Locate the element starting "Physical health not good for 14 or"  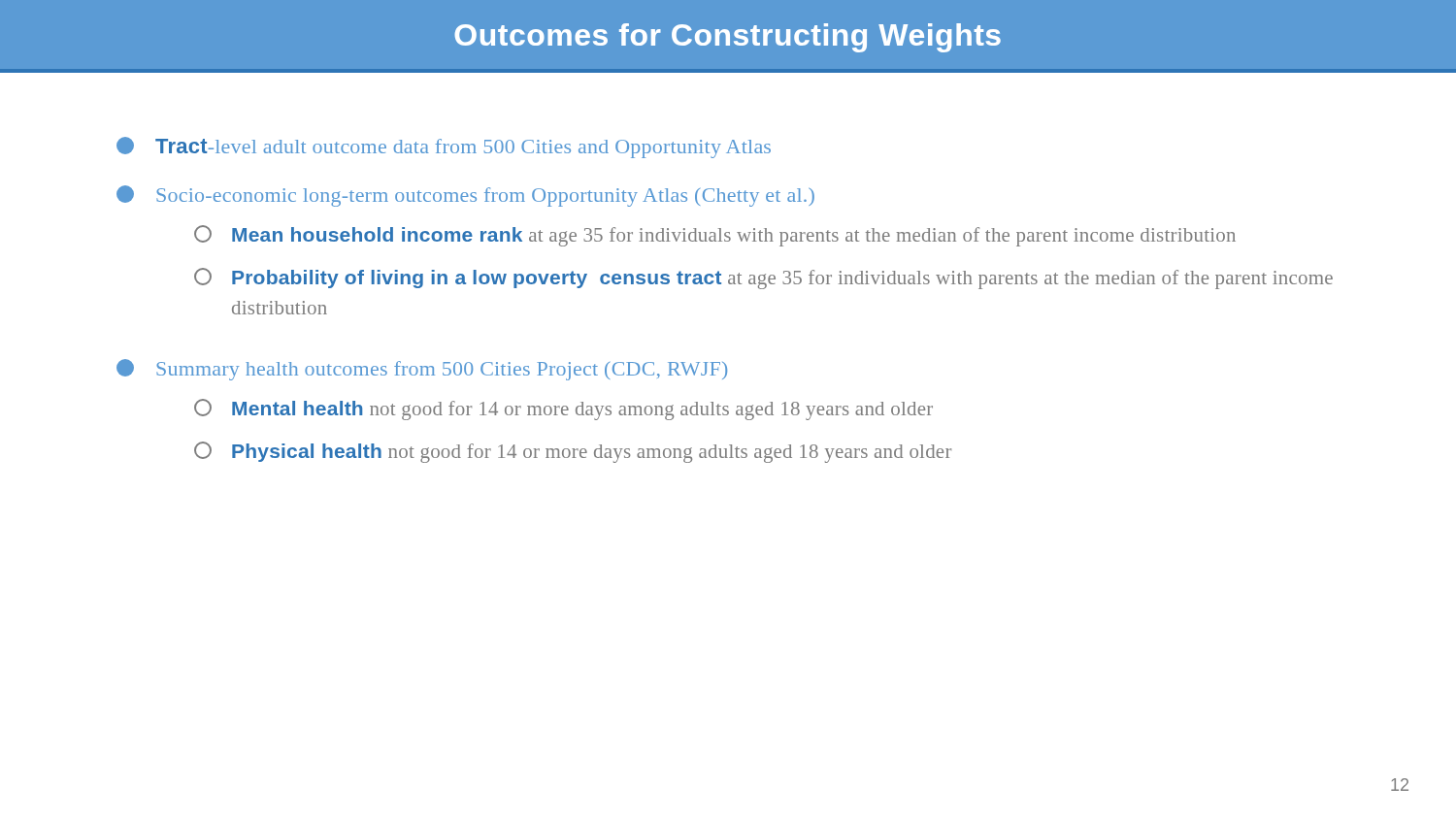[776, 452]
